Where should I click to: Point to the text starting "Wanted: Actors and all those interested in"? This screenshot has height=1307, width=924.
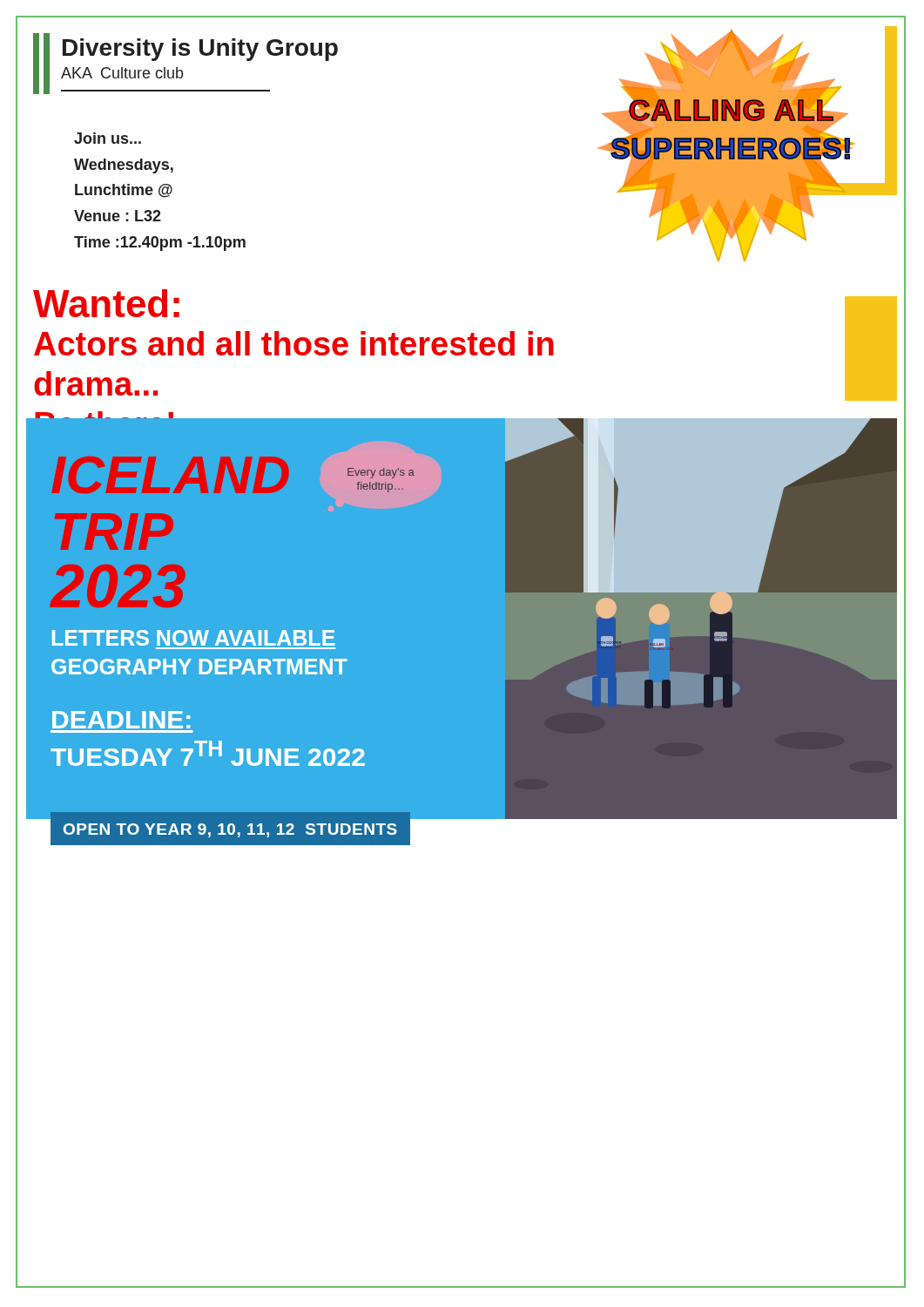point(360,364)
